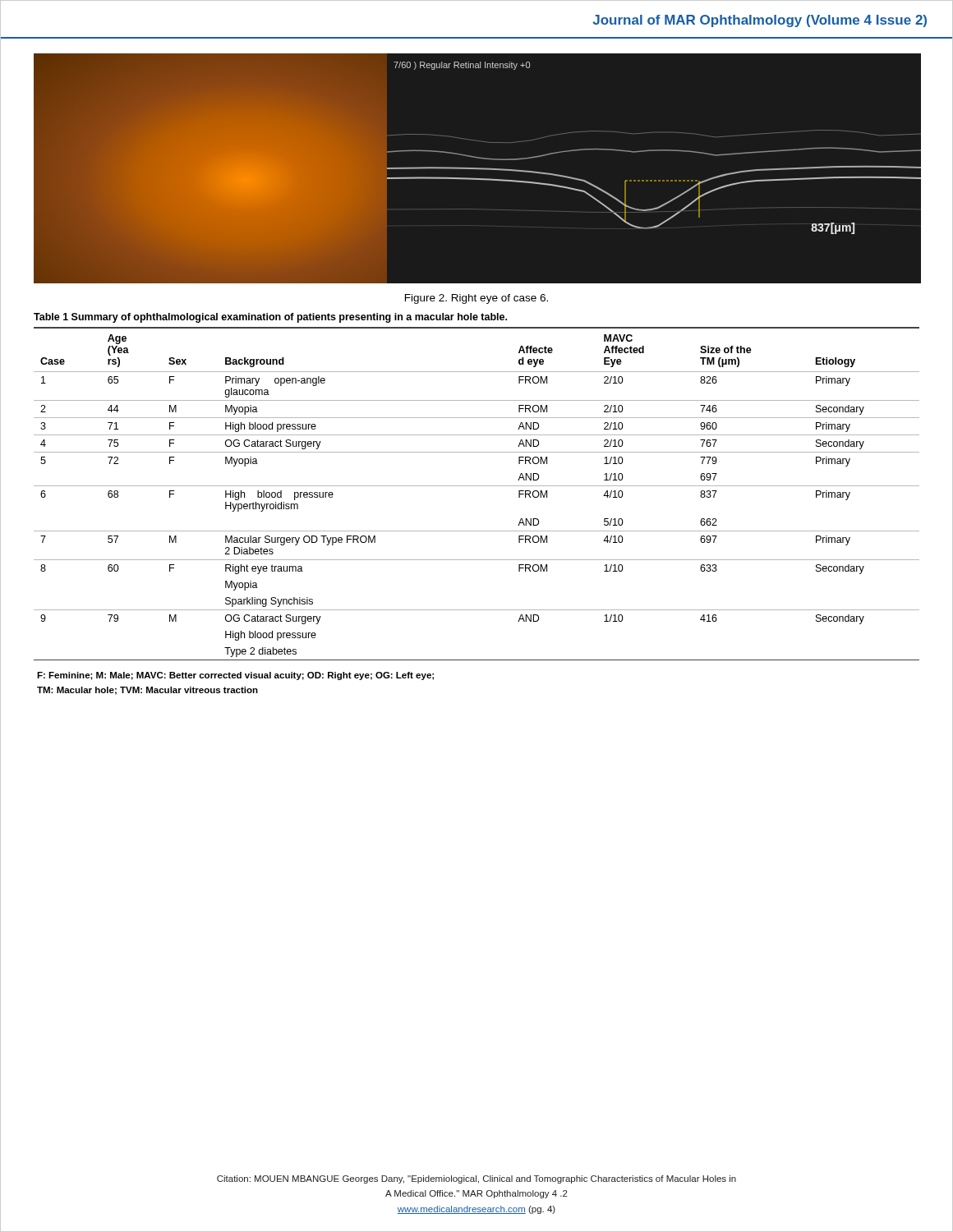953x1232 pixels.
Task: Select the table that reads "High blood pressure Hyperthyroidism"
Action: (476, 505)
